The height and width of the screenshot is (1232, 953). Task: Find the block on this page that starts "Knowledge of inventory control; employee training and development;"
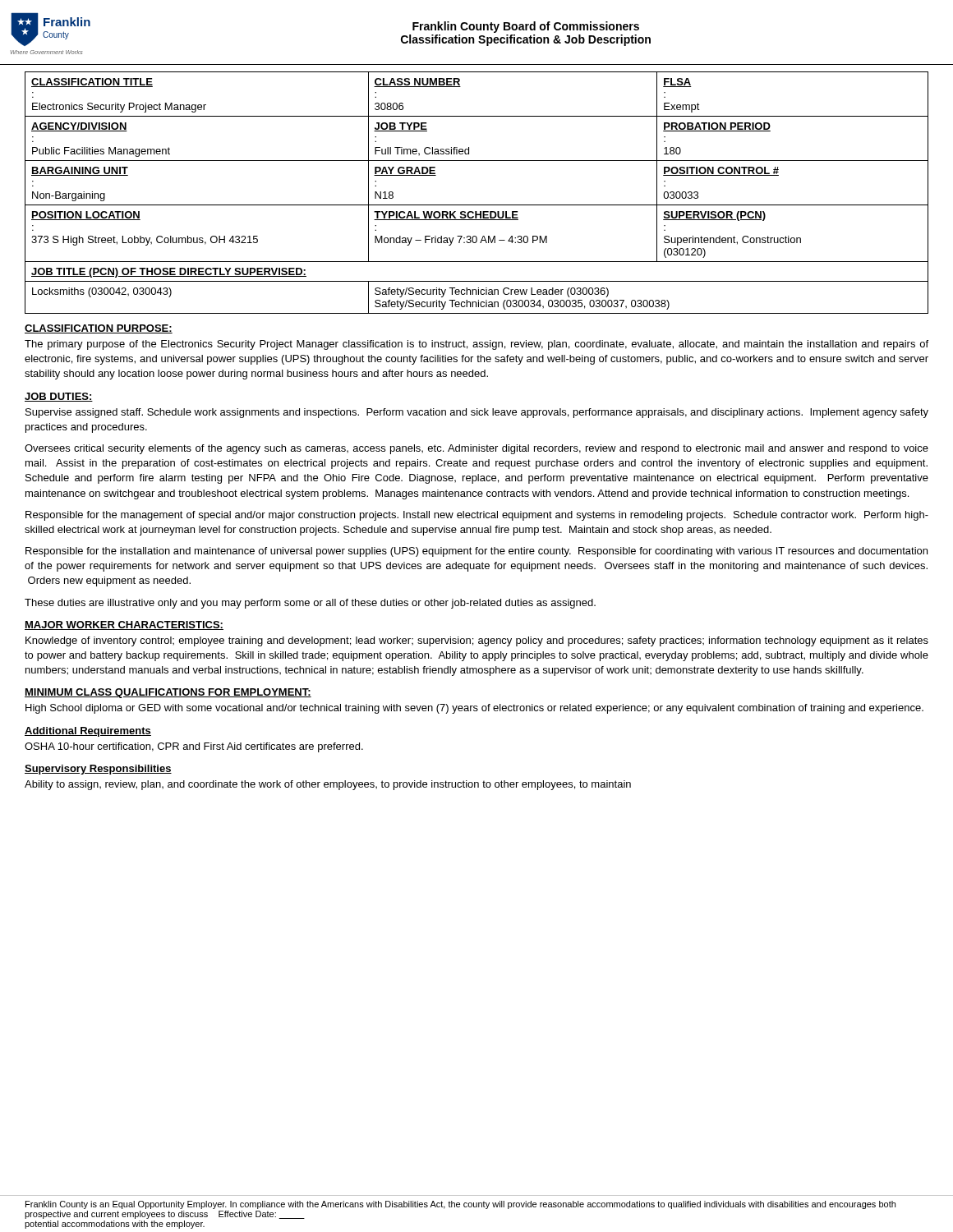[476, 655]
